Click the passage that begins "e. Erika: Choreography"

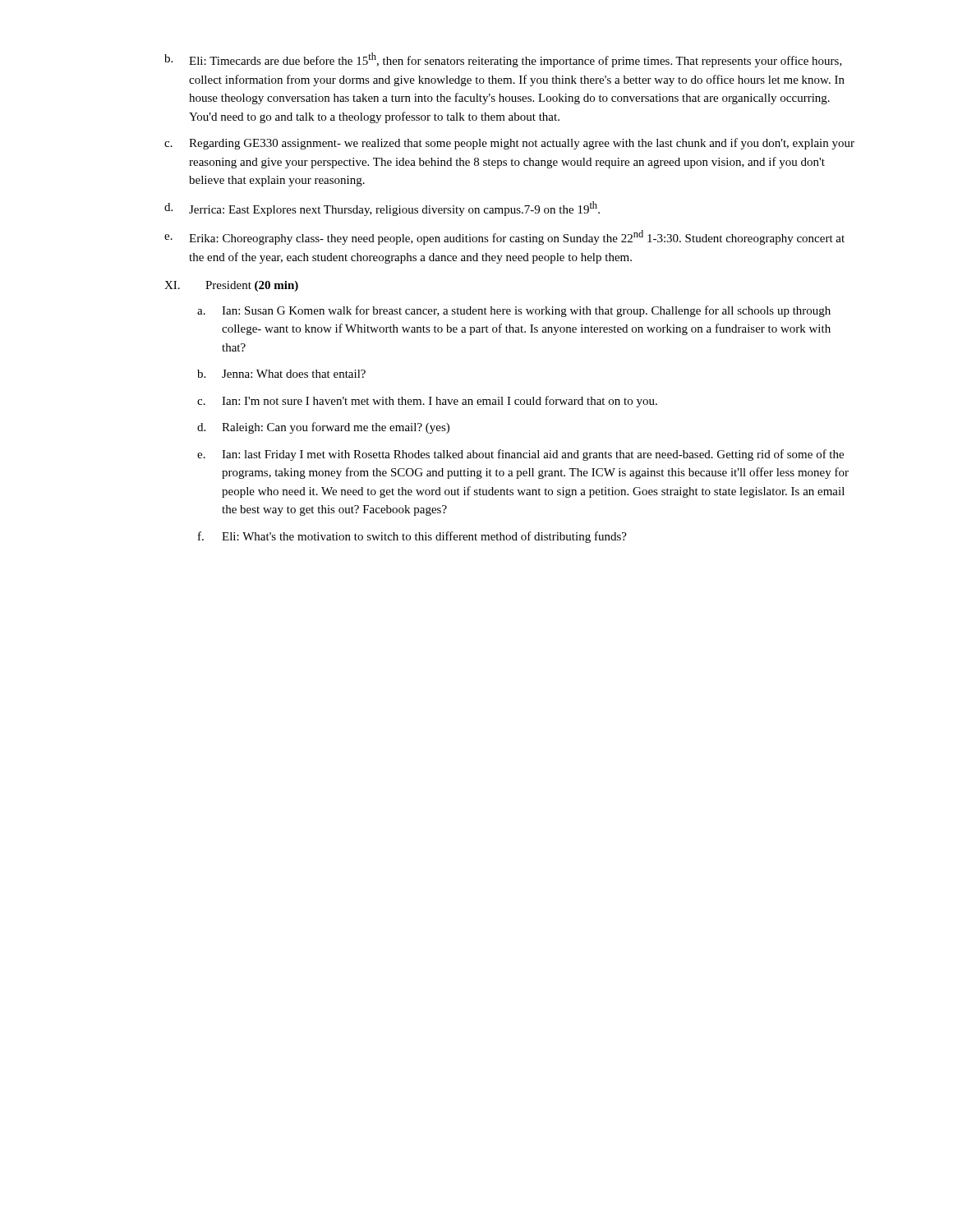(x=509, y=246)
